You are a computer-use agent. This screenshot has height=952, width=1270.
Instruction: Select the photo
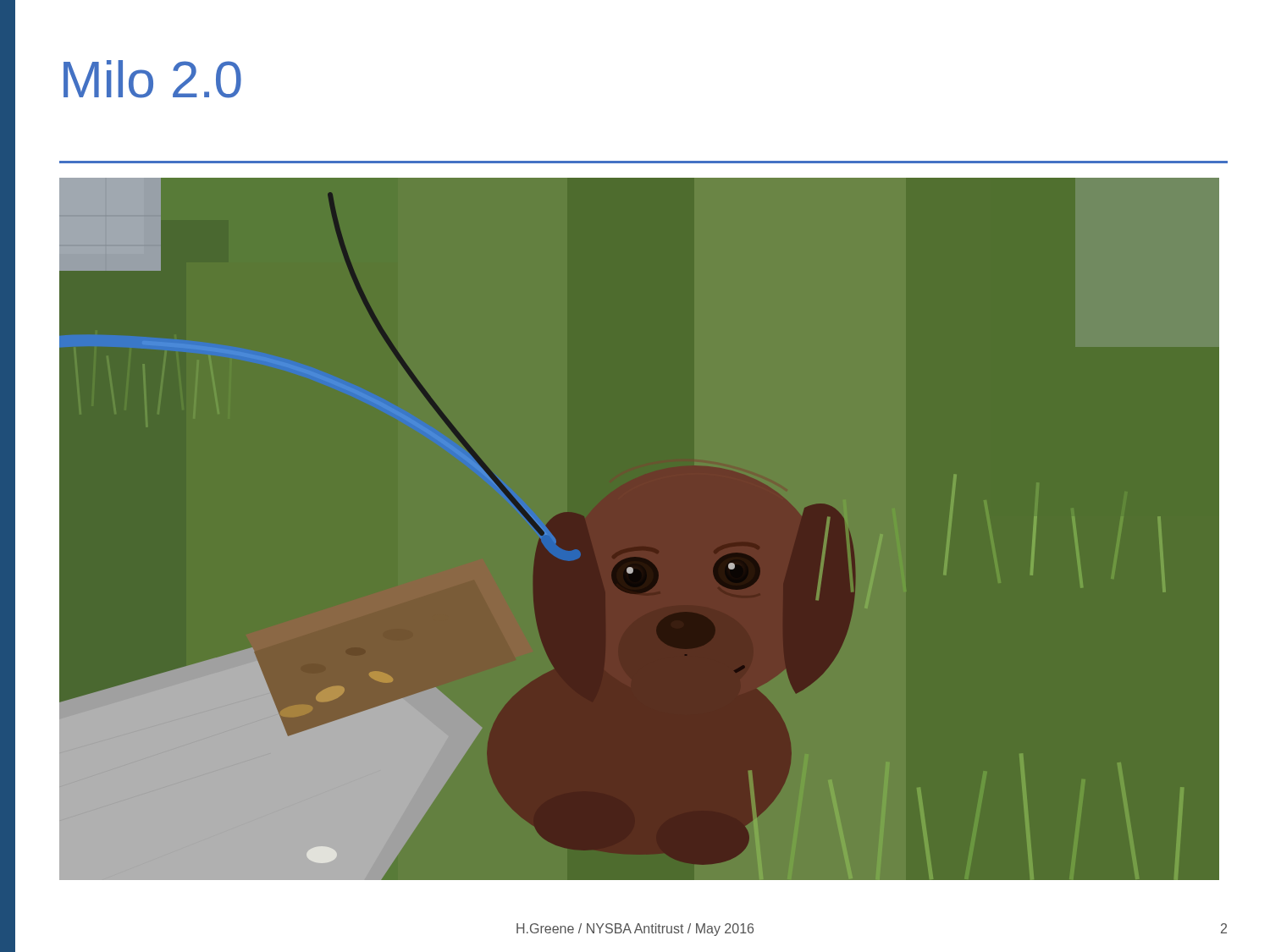point(639,529)
